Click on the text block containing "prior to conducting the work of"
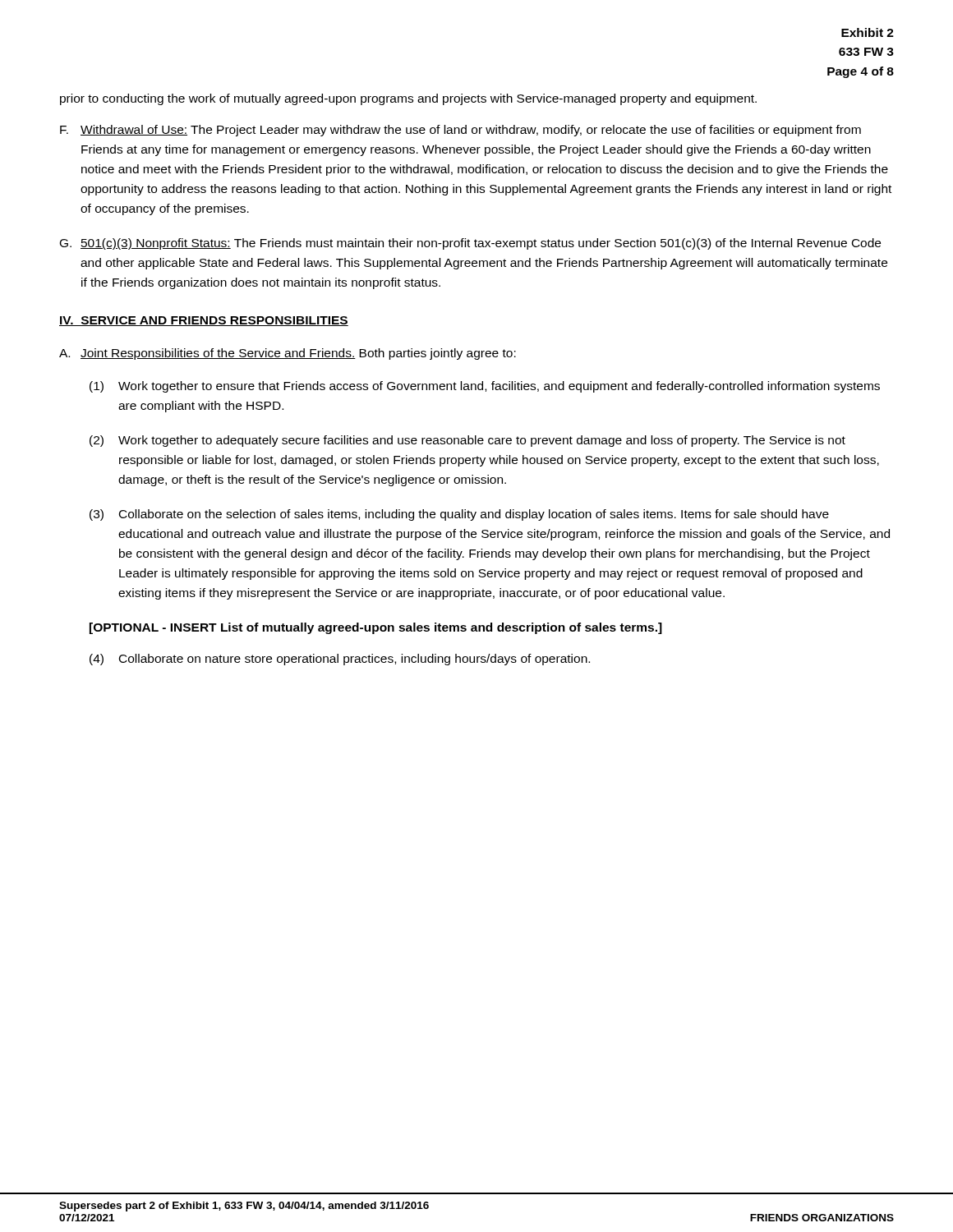 pos(409,98)
